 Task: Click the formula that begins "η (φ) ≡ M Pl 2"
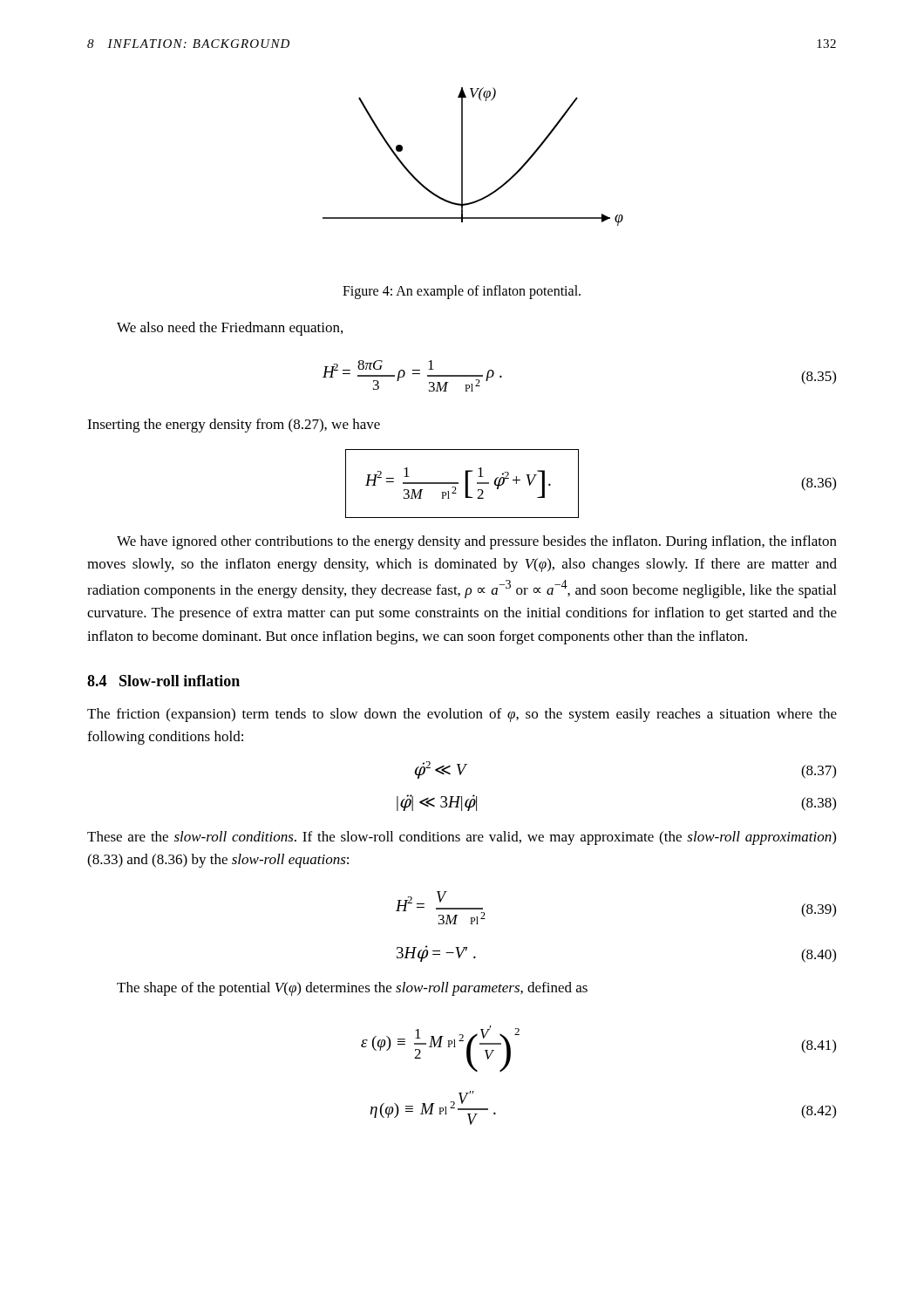pos(473,1109)
